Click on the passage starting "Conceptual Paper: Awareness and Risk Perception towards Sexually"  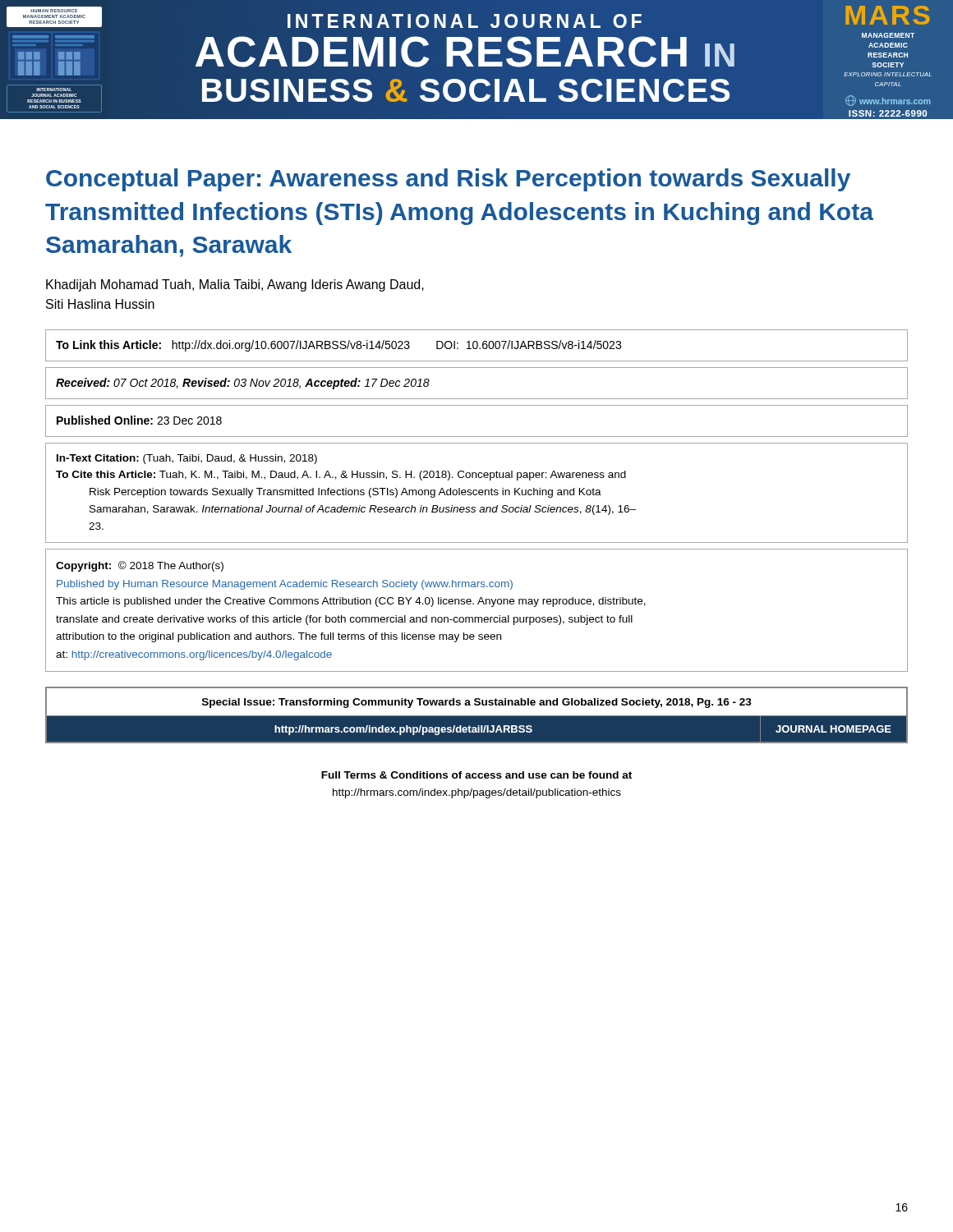point(459,211)
